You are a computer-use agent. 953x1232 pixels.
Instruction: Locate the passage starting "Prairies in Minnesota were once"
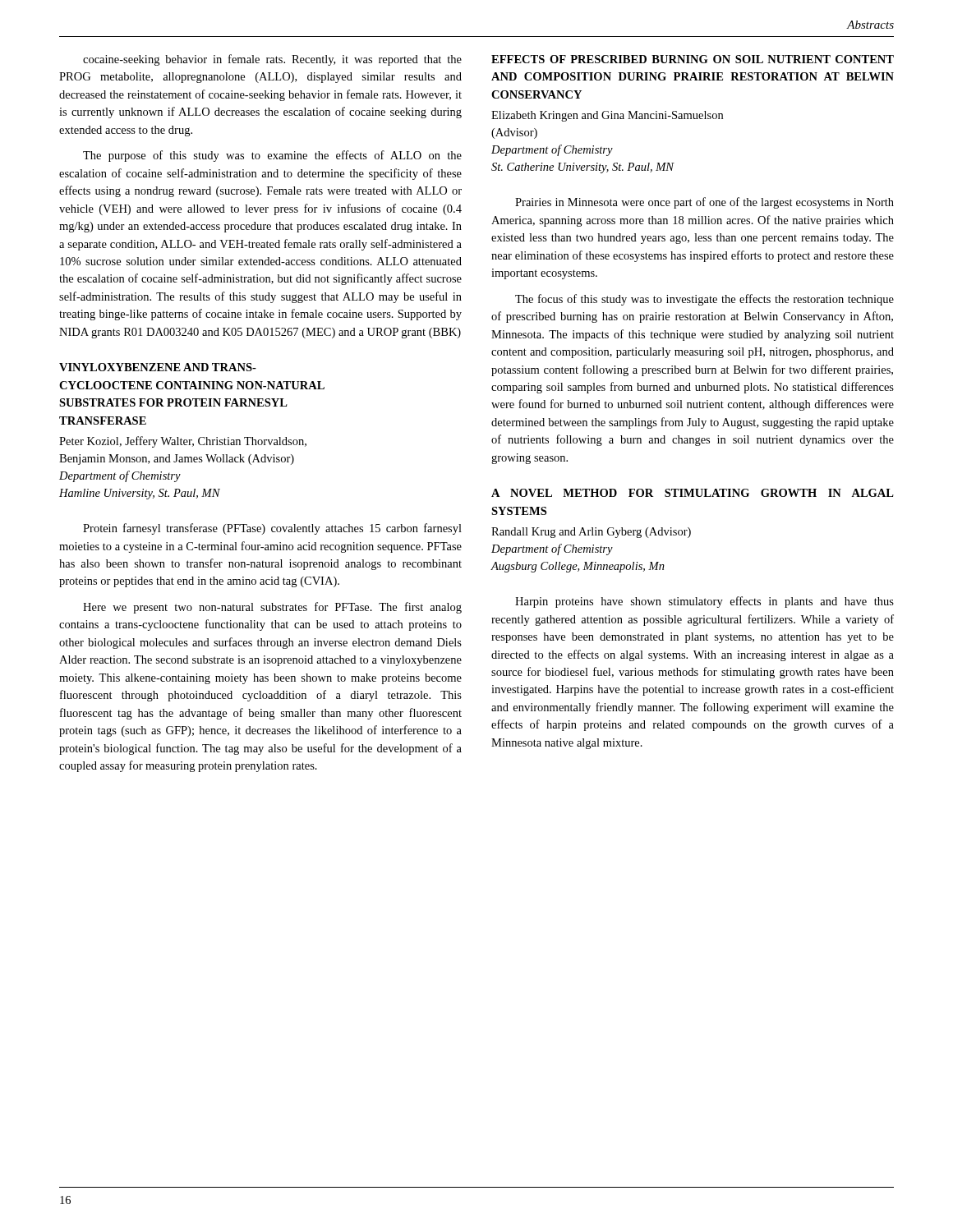693,330
